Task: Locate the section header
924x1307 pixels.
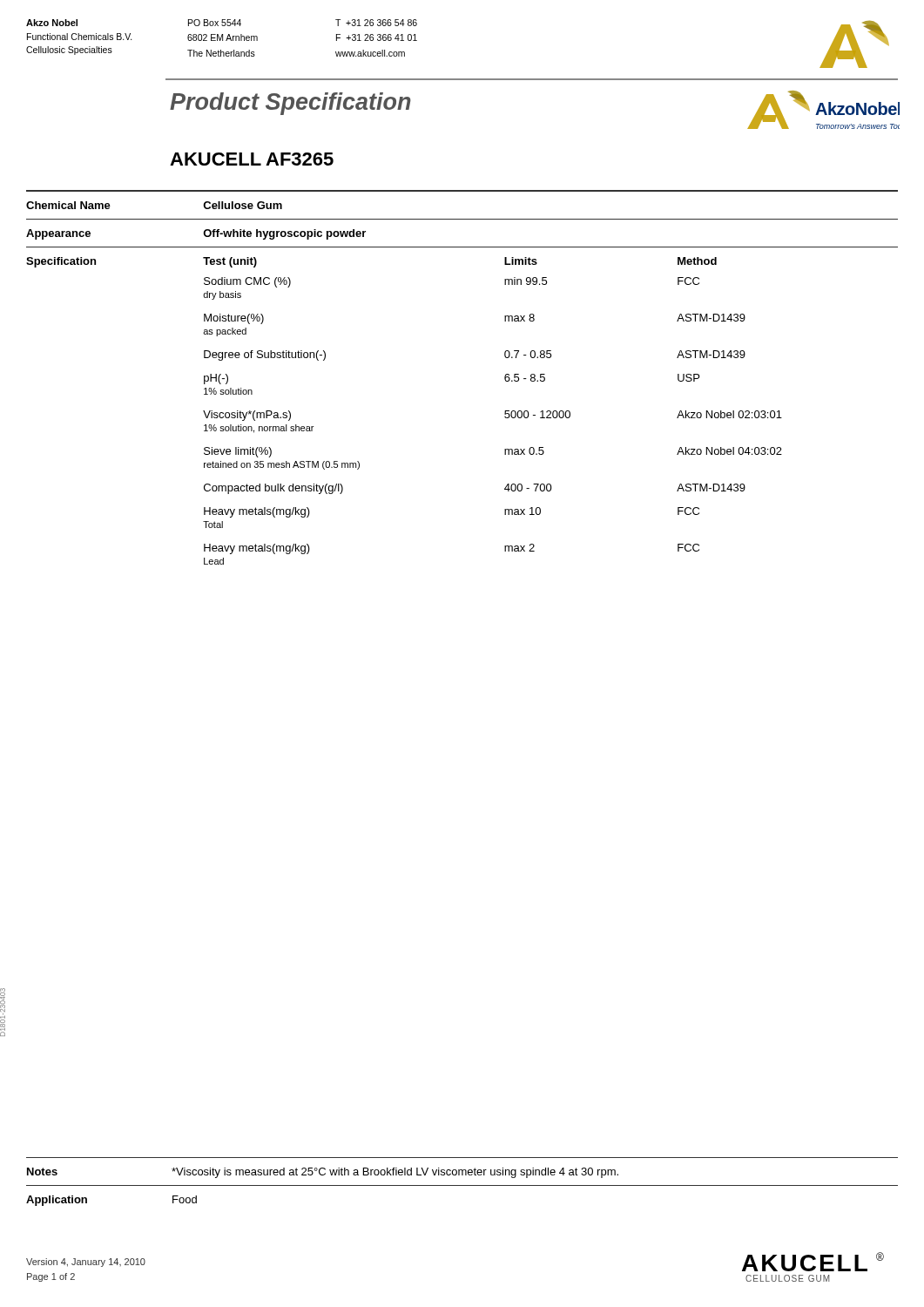Action: tap(252, 159)
